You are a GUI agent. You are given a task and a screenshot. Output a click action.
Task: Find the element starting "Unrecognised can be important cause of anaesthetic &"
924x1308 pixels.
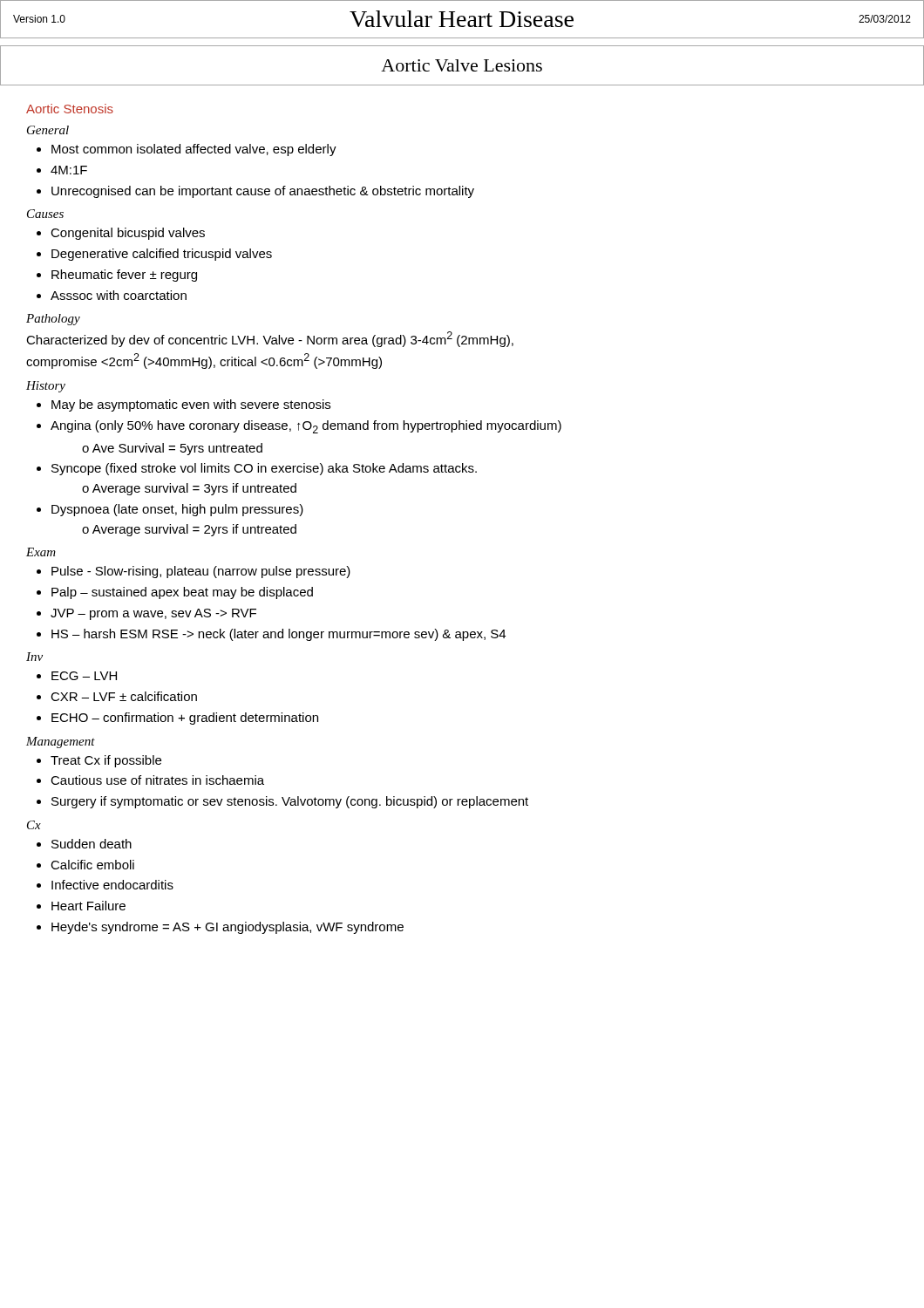(x=262, y=190)
